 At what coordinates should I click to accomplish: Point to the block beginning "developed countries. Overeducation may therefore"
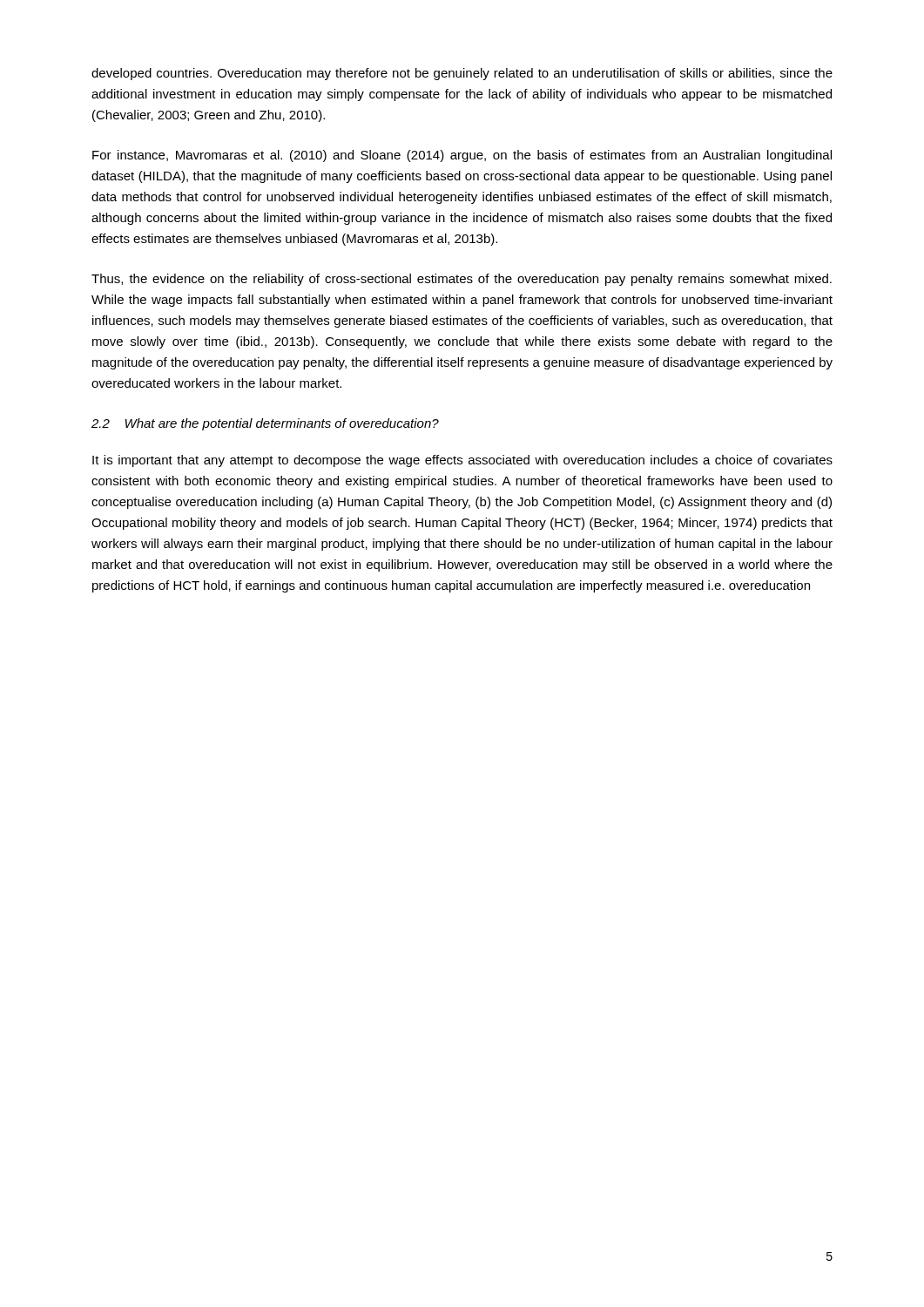coord(462,94)
